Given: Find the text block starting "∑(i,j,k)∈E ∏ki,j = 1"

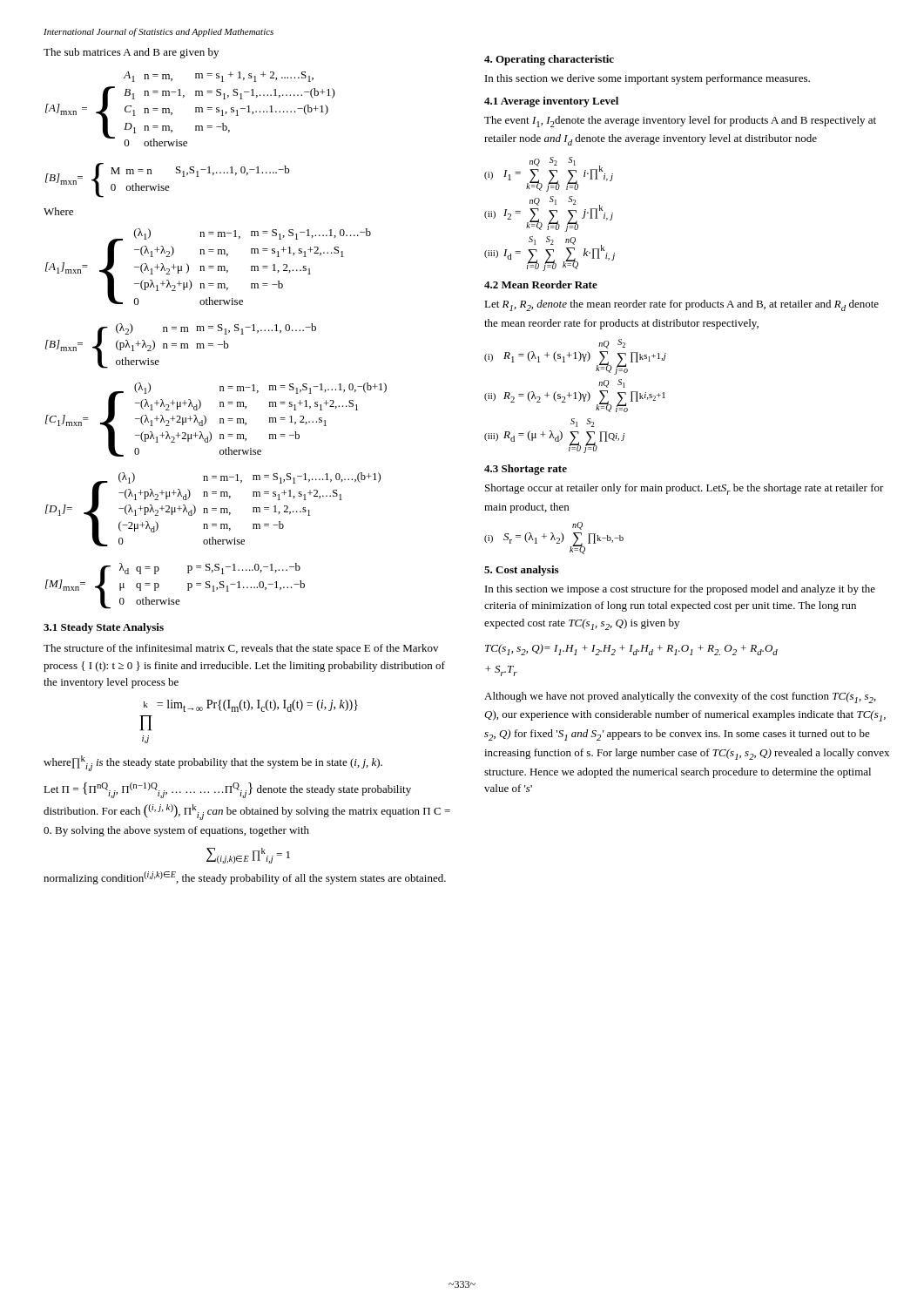Looking at the screenshot, I should point(248,853).
